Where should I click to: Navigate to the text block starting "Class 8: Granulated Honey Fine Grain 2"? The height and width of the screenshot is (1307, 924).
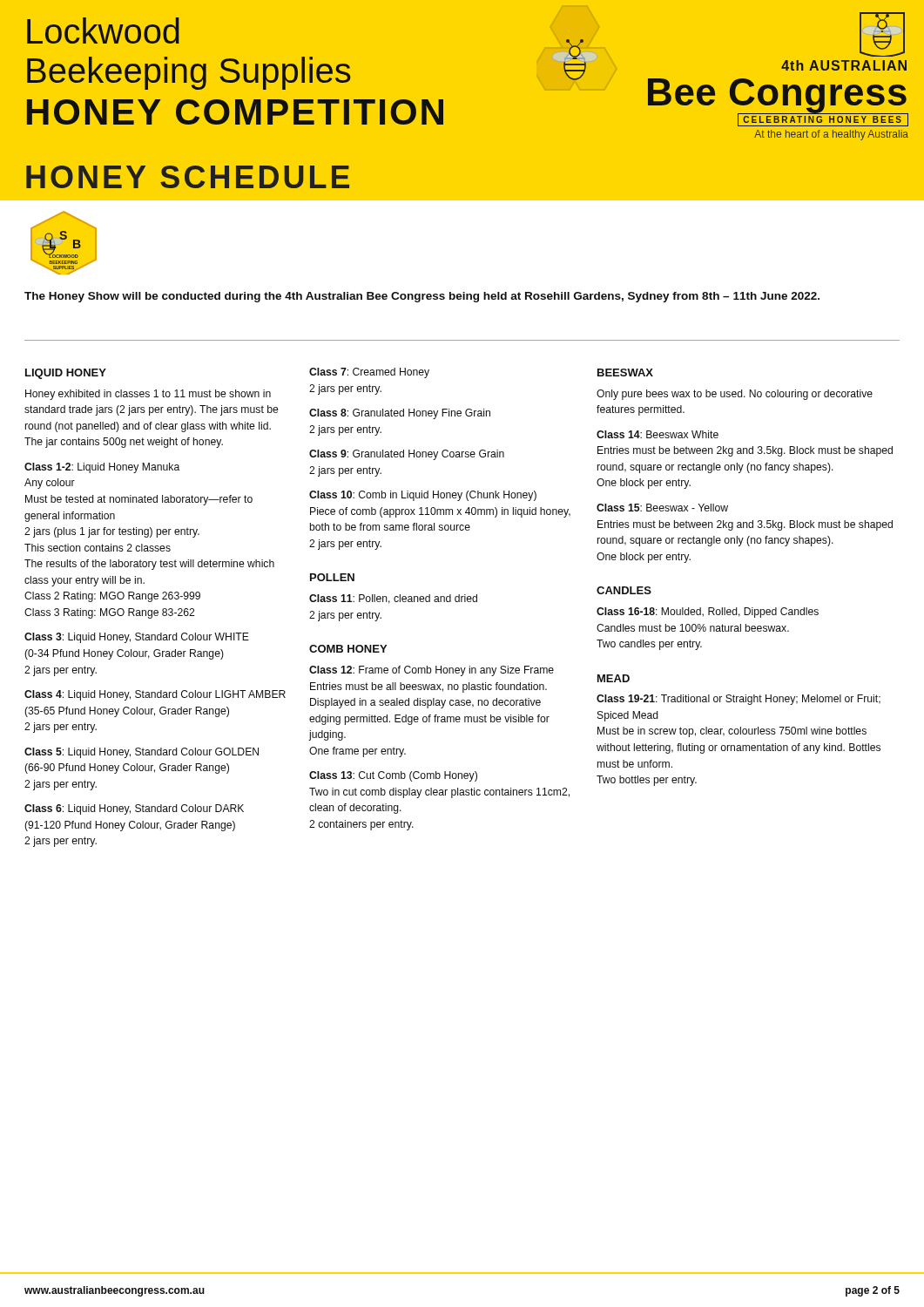click(x=400, y=421)
